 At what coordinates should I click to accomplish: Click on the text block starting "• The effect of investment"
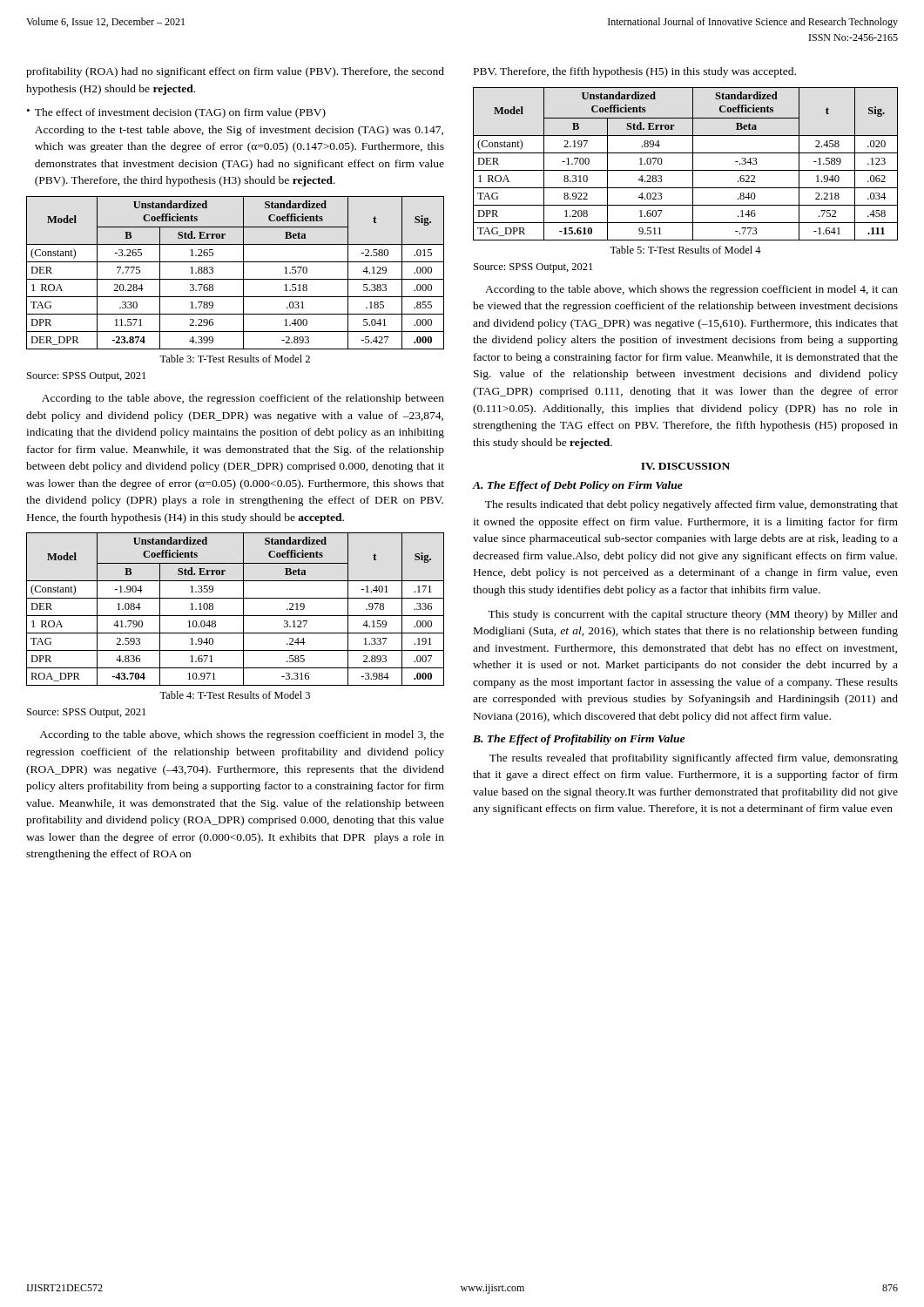click(x=235, y=146)
